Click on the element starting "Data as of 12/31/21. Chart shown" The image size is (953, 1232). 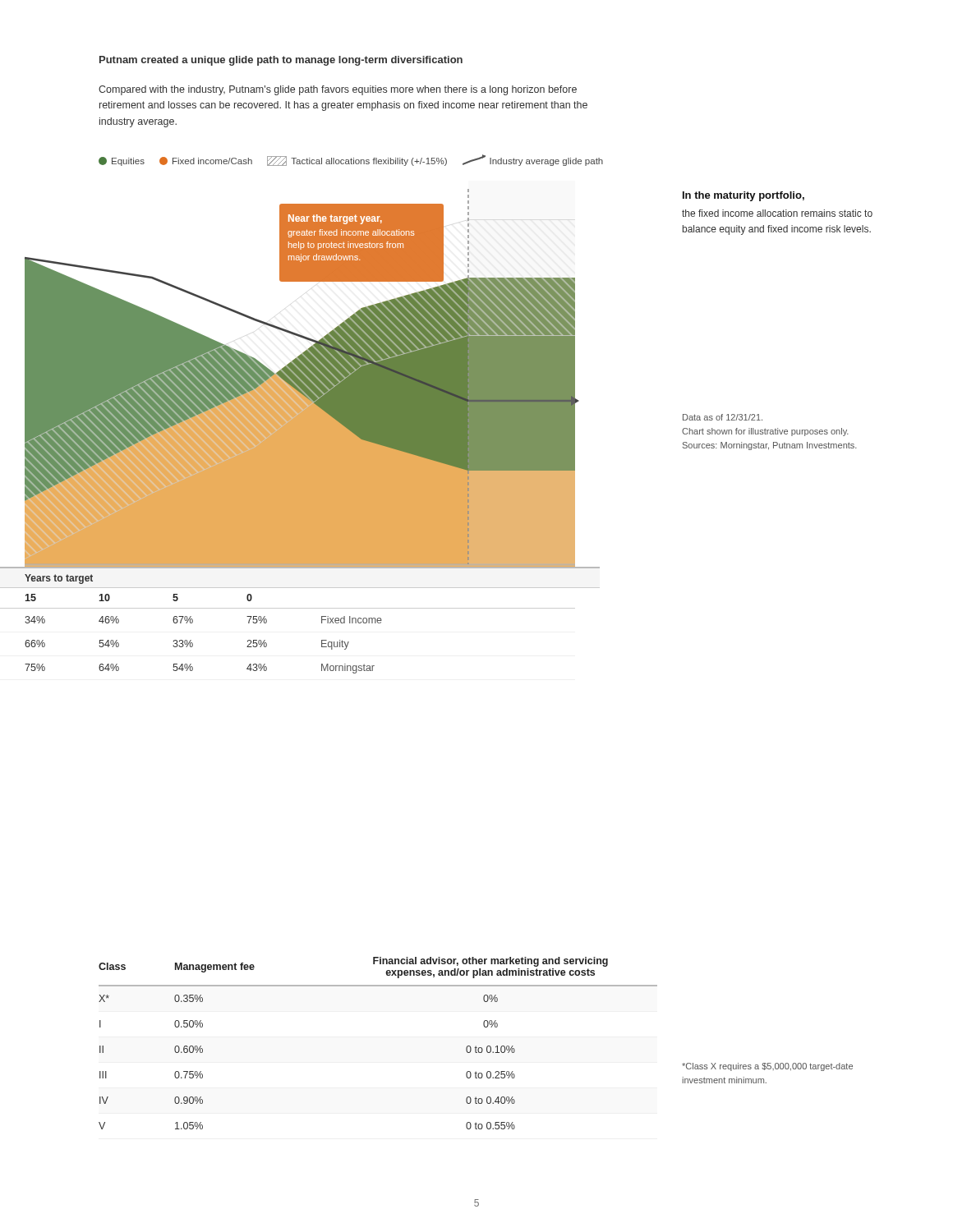point(791,432)
